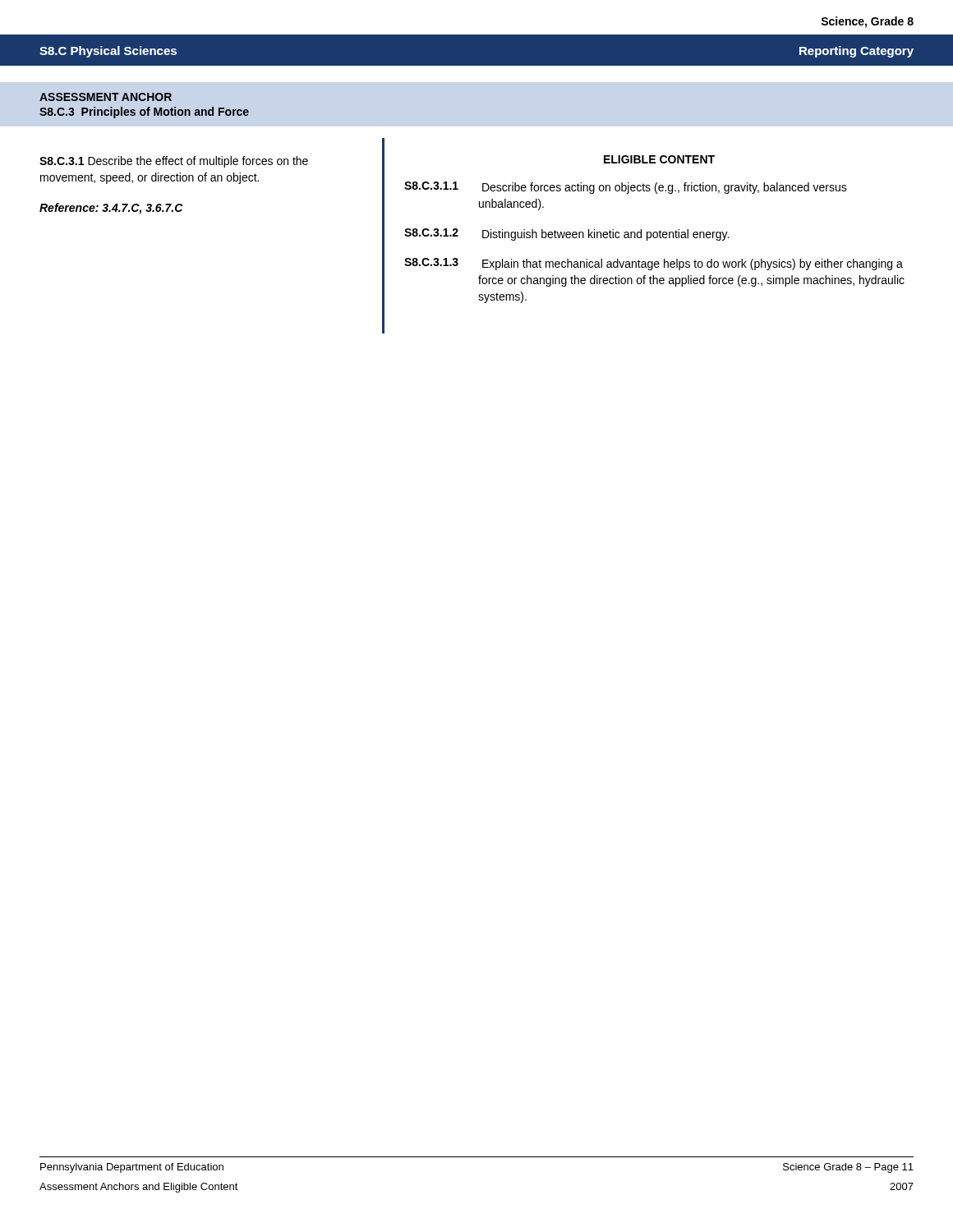This screenshot has height=1232, width=953.
Task: Locate the text starting "S8.C.3.1.2 Distinguish between kinetic and potential energy."
Action: click(567, 234)
